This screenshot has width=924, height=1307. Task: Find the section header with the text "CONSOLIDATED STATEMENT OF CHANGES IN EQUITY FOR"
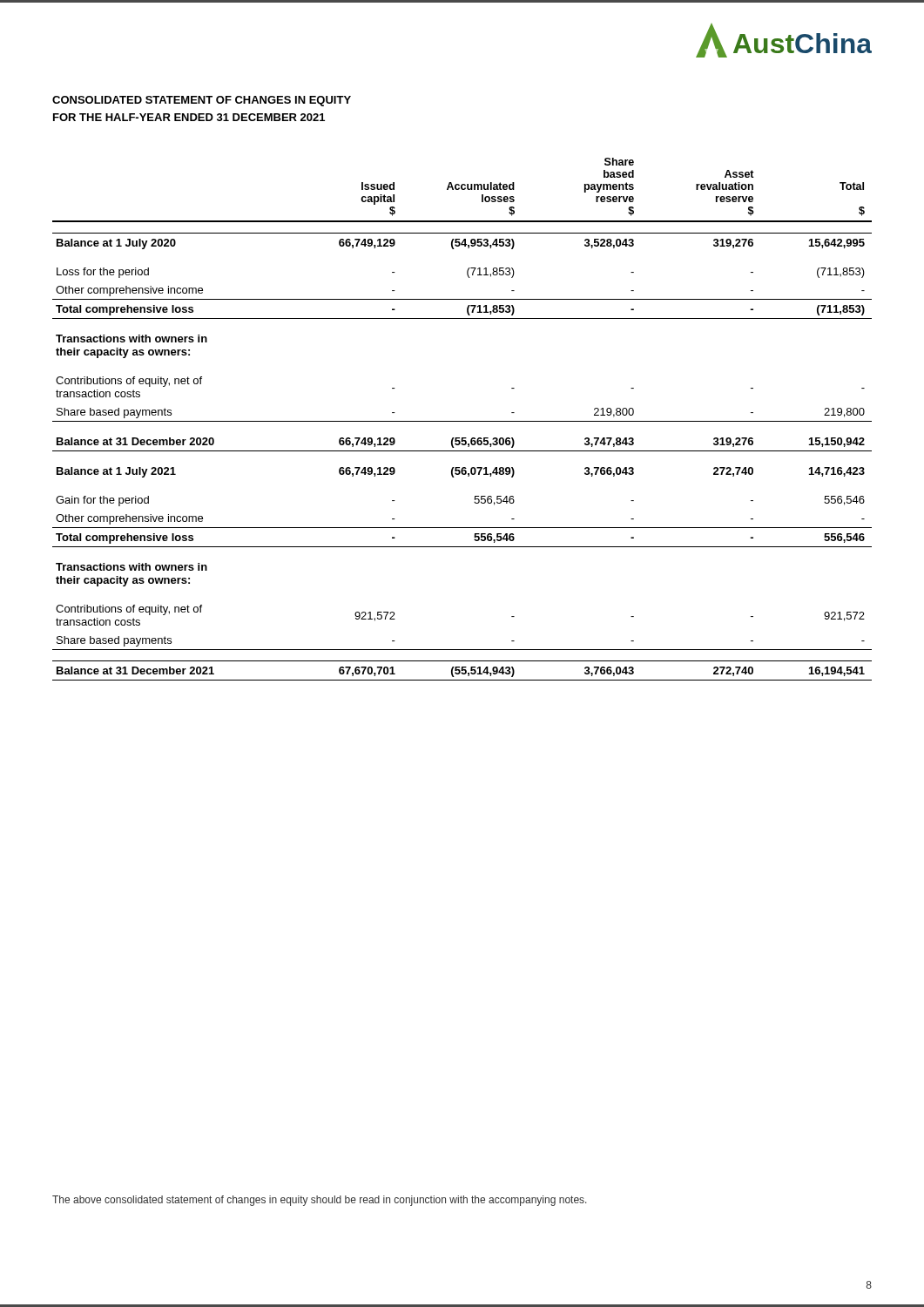202,108
